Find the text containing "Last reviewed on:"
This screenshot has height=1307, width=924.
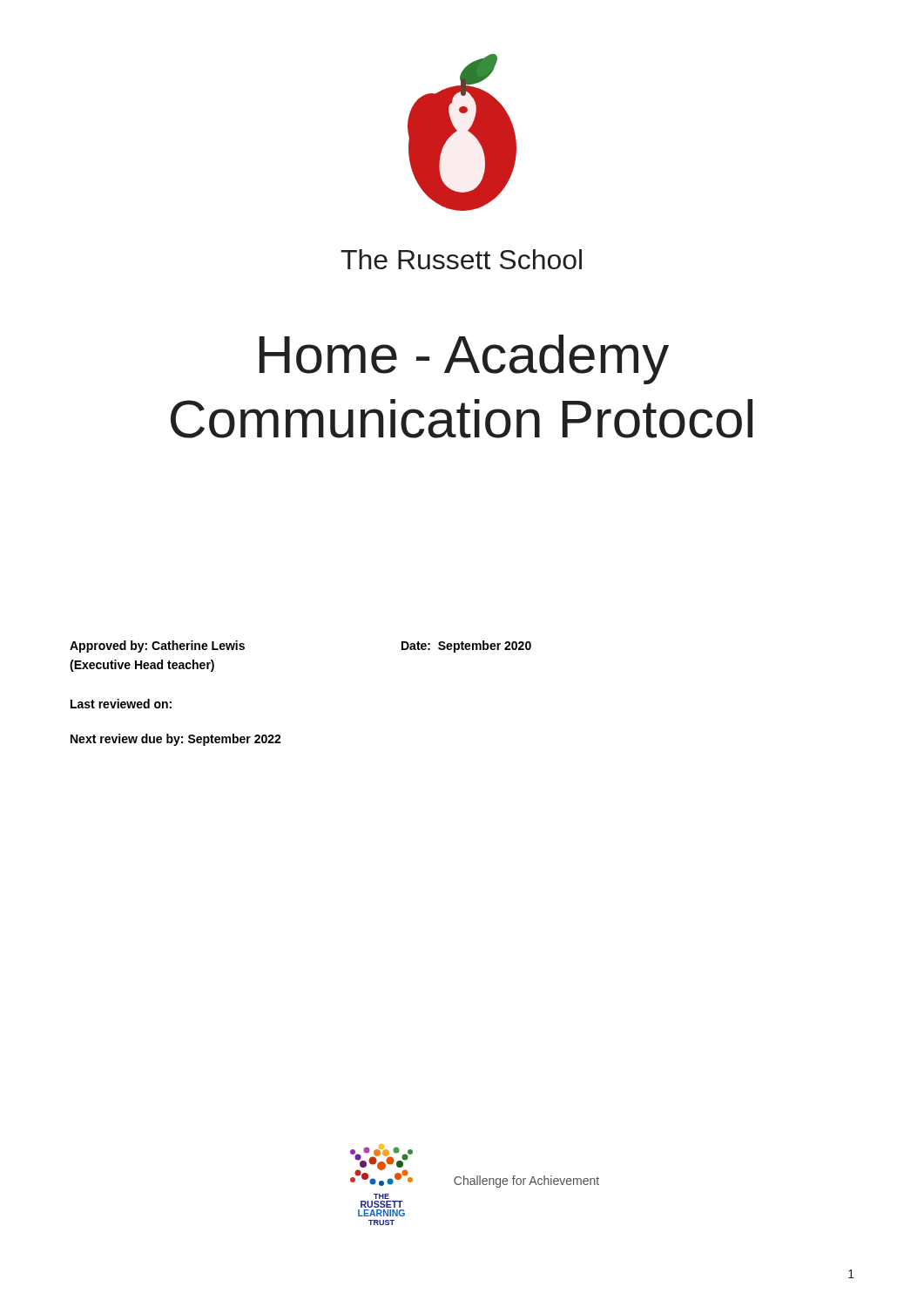point(121,704)
